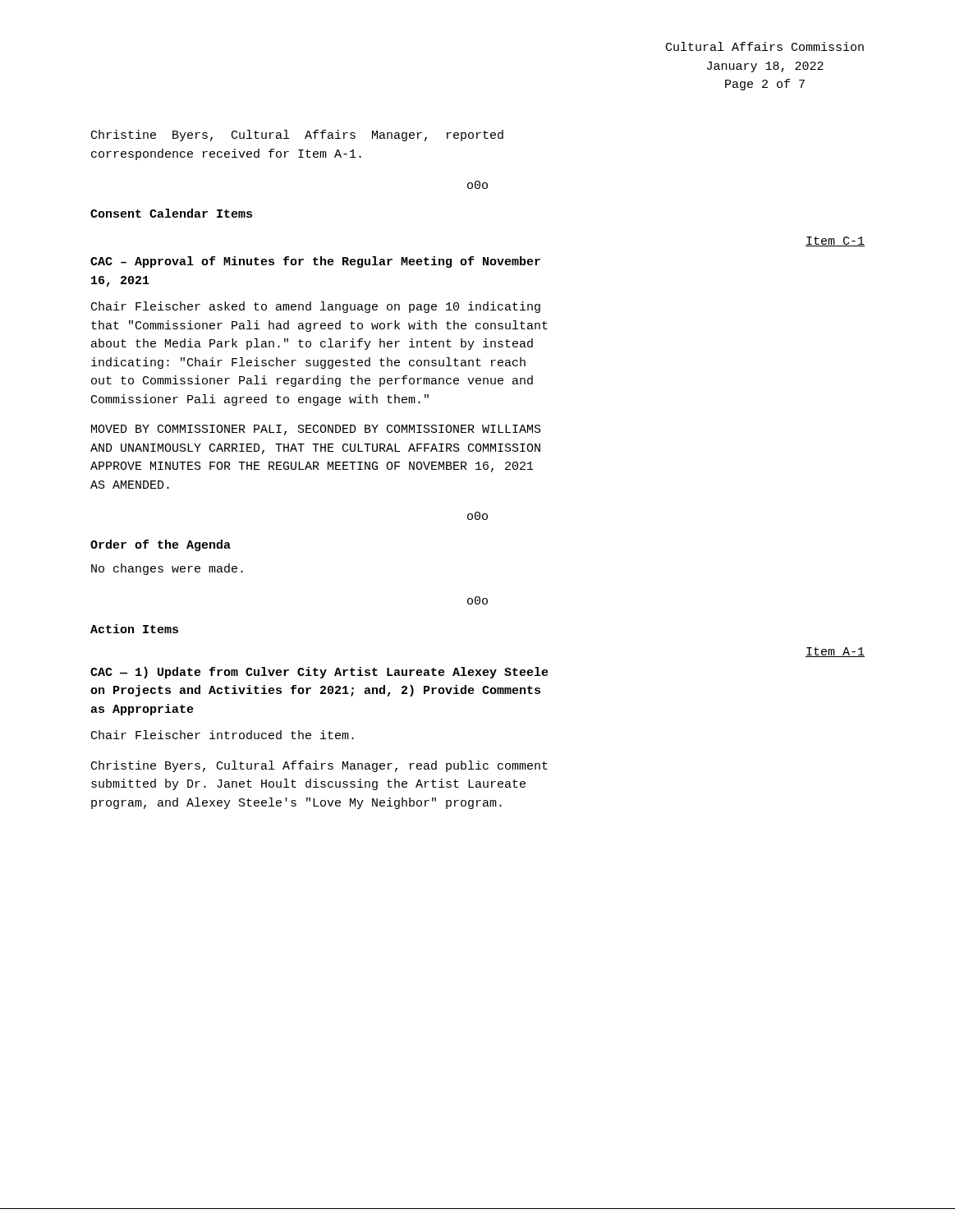Select the section header that reads "CAC — 1) Update from Culver"

[x=319, y=691]
